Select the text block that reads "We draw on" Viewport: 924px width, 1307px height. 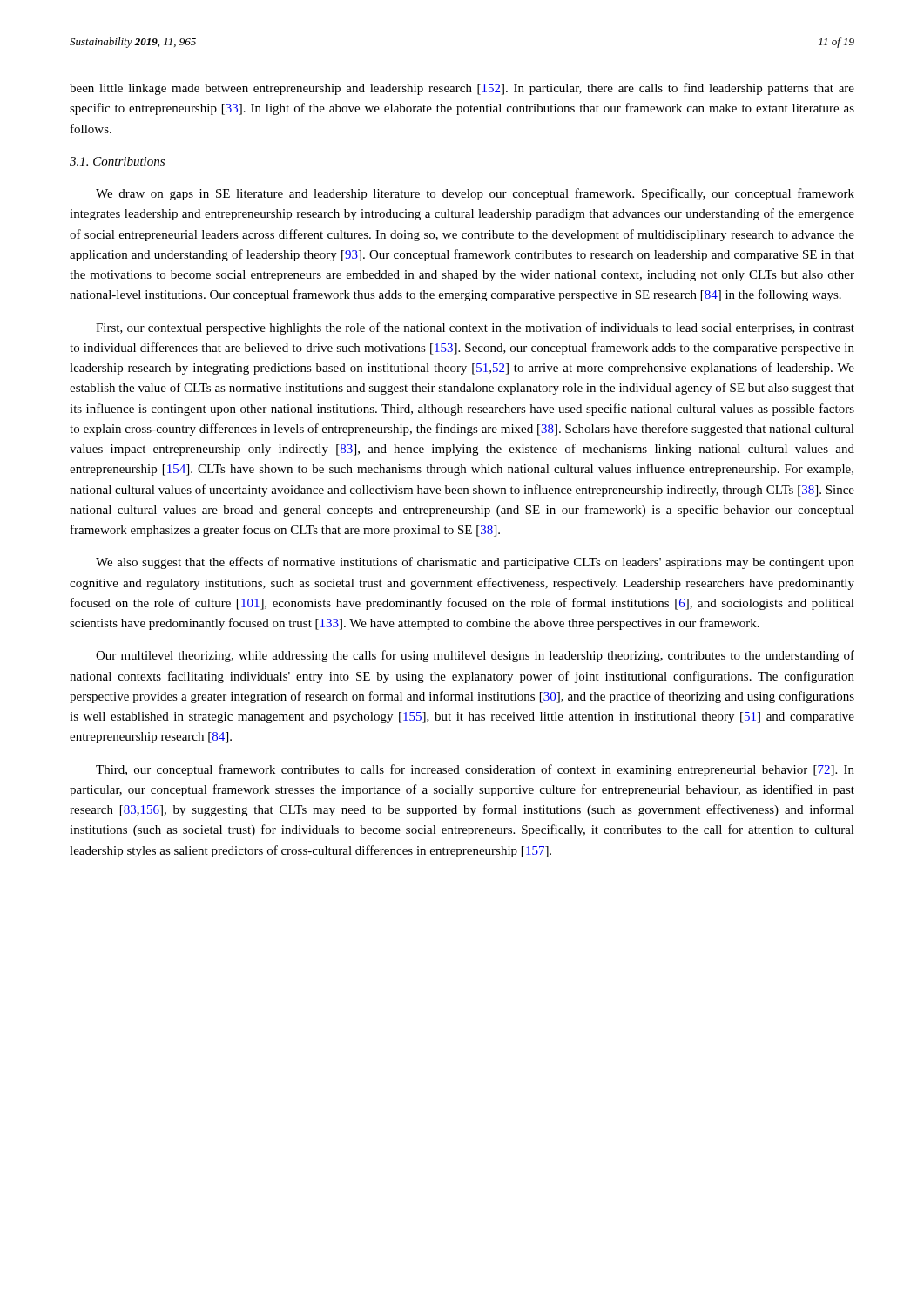(x=462, y=522)
